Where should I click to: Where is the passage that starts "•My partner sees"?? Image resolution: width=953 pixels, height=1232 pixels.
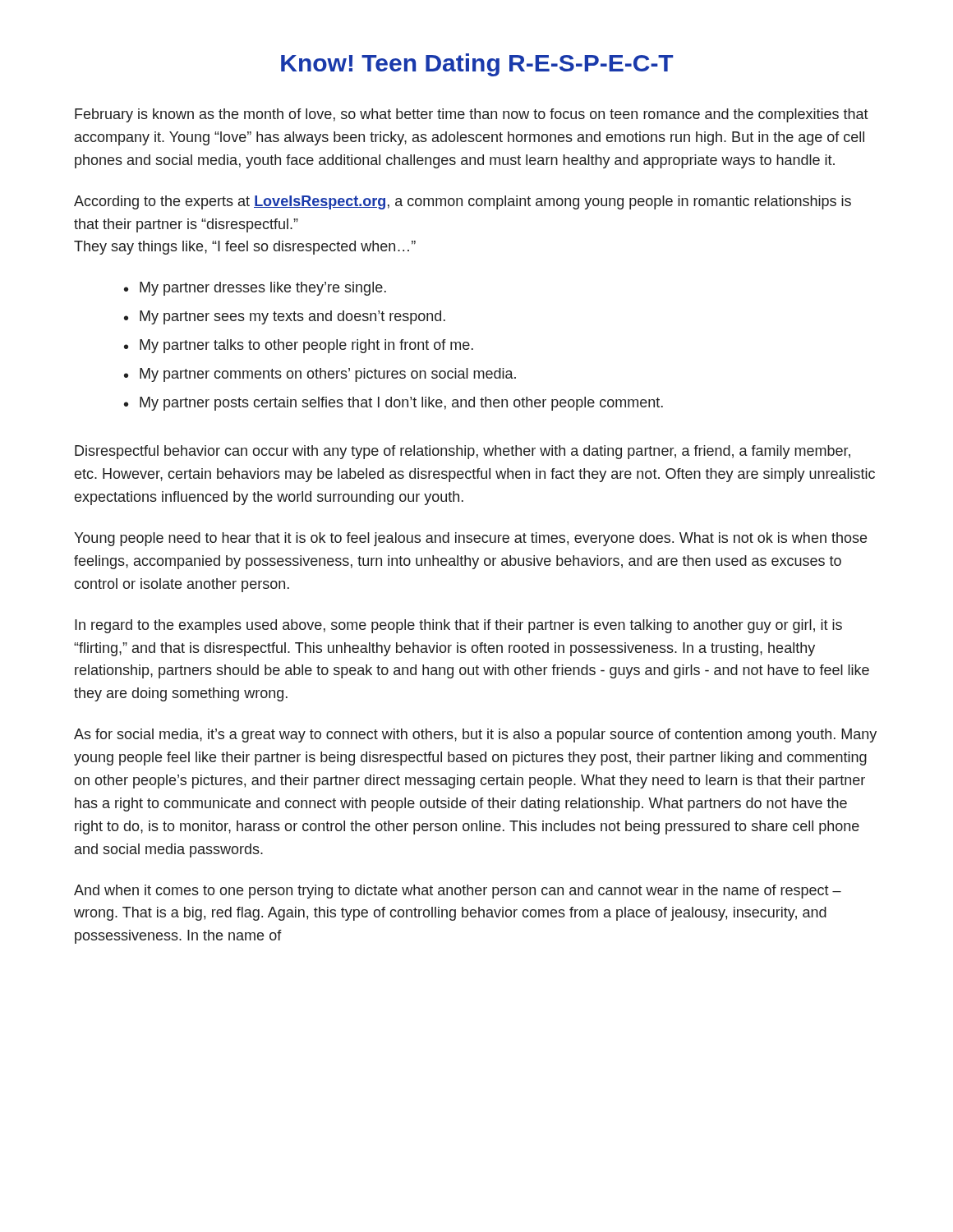coord(285,319)
